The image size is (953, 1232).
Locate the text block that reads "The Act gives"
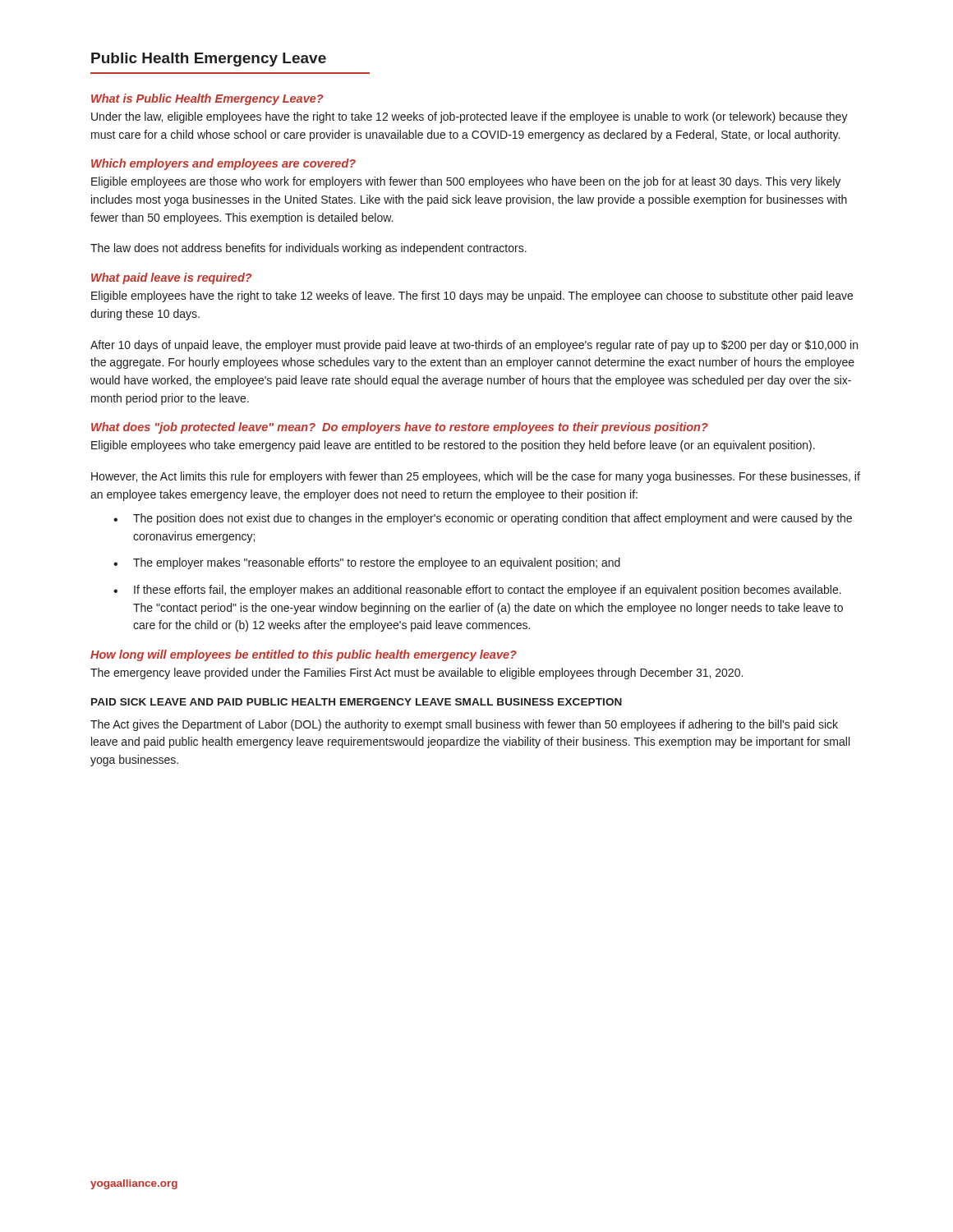click(476, 743)
